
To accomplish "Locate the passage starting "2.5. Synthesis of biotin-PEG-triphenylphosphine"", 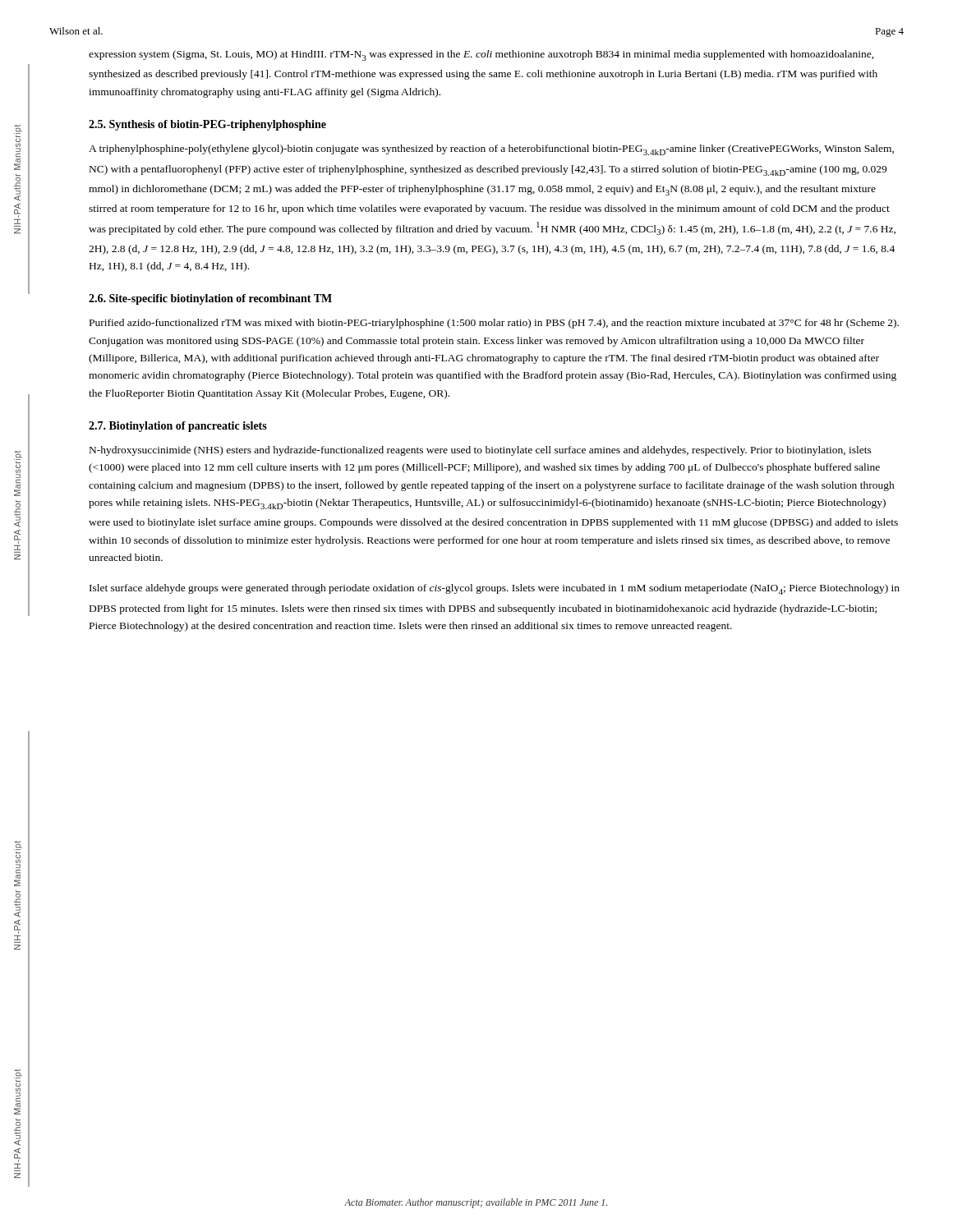I will click(207, 125).
